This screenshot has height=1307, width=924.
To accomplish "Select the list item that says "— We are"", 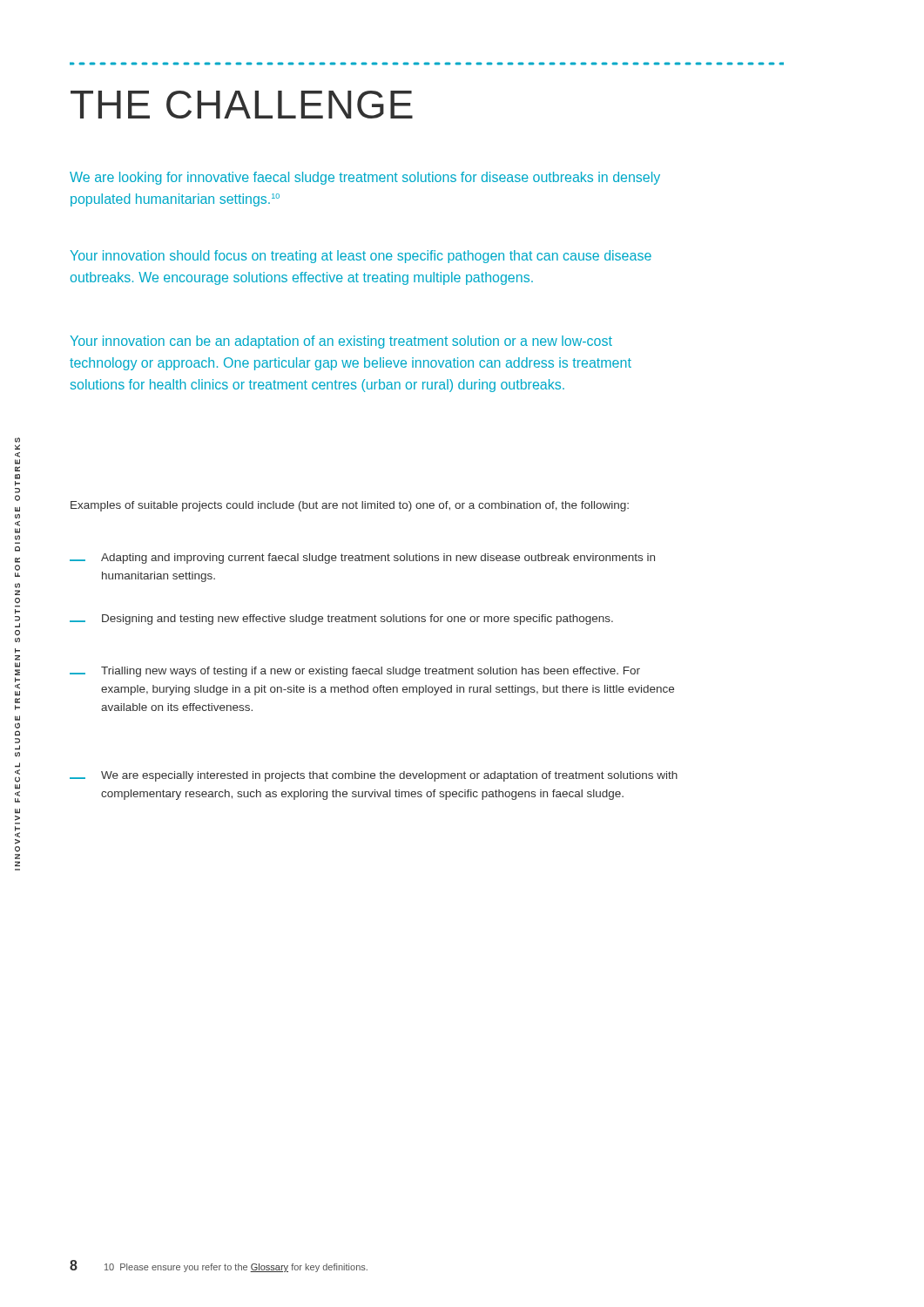I will pos(374,785).
